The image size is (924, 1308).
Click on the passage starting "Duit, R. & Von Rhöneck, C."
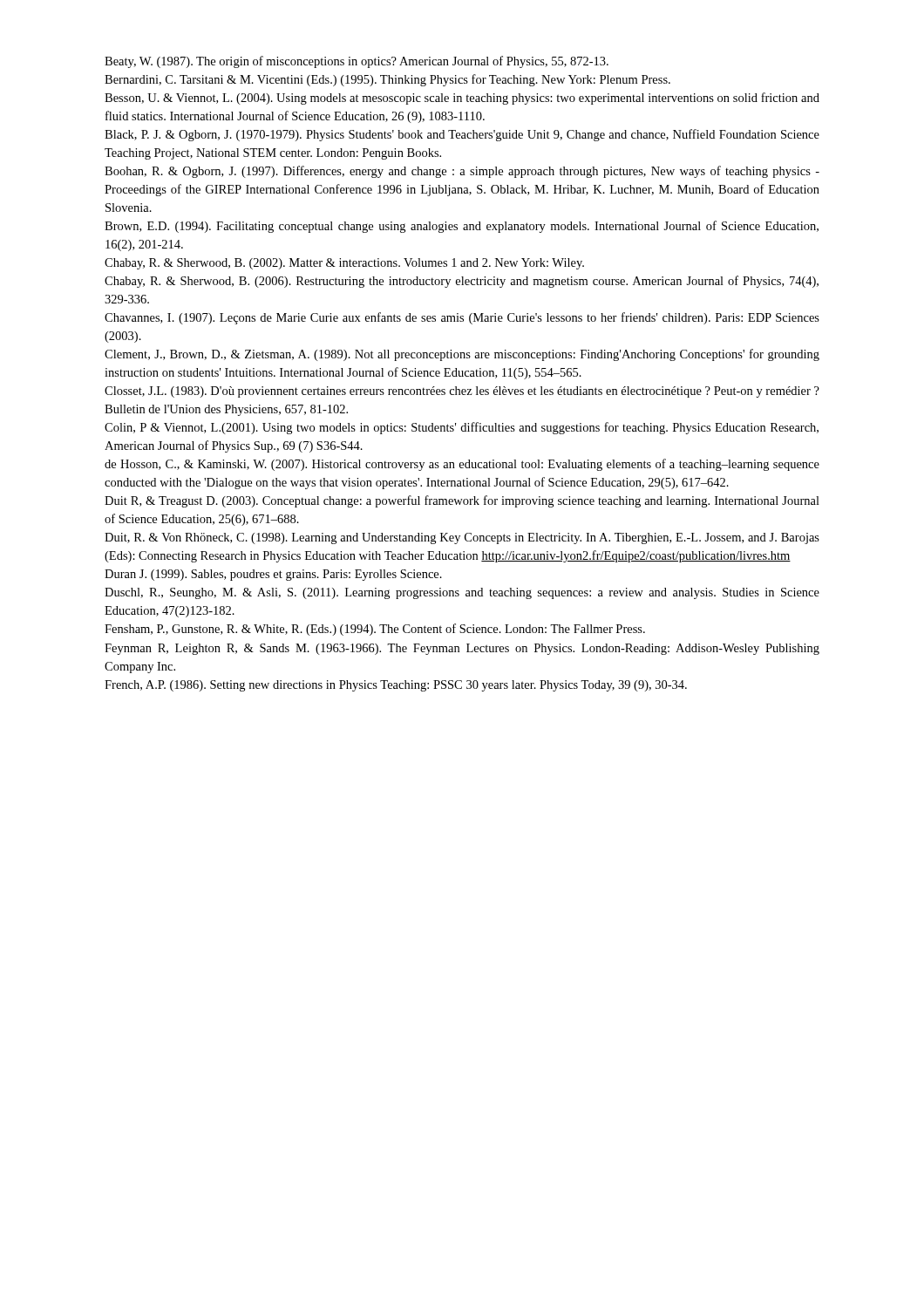click(x=462, y=547)
